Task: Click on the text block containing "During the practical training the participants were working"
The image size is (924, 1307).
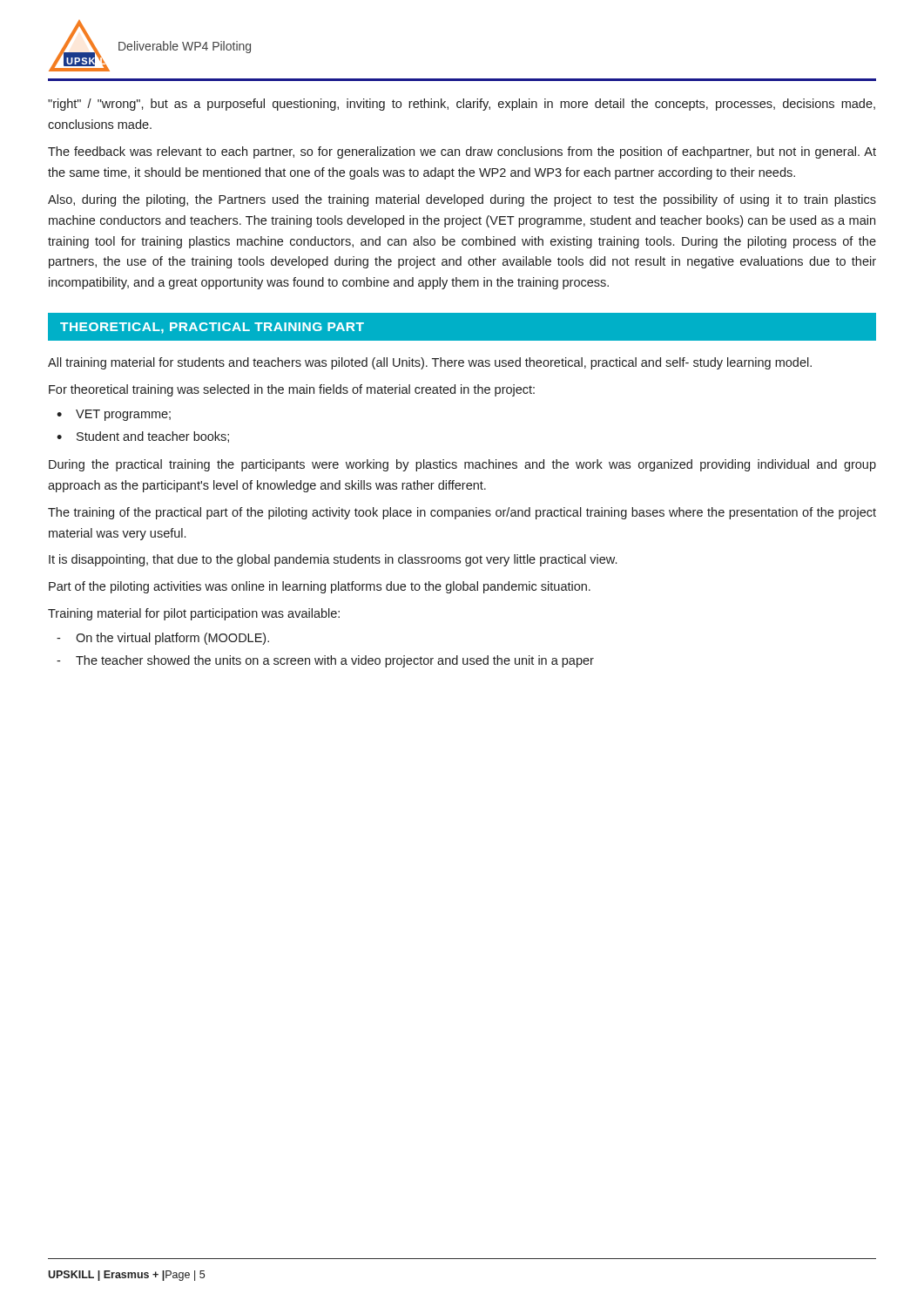Action: (x=462, y=475)
